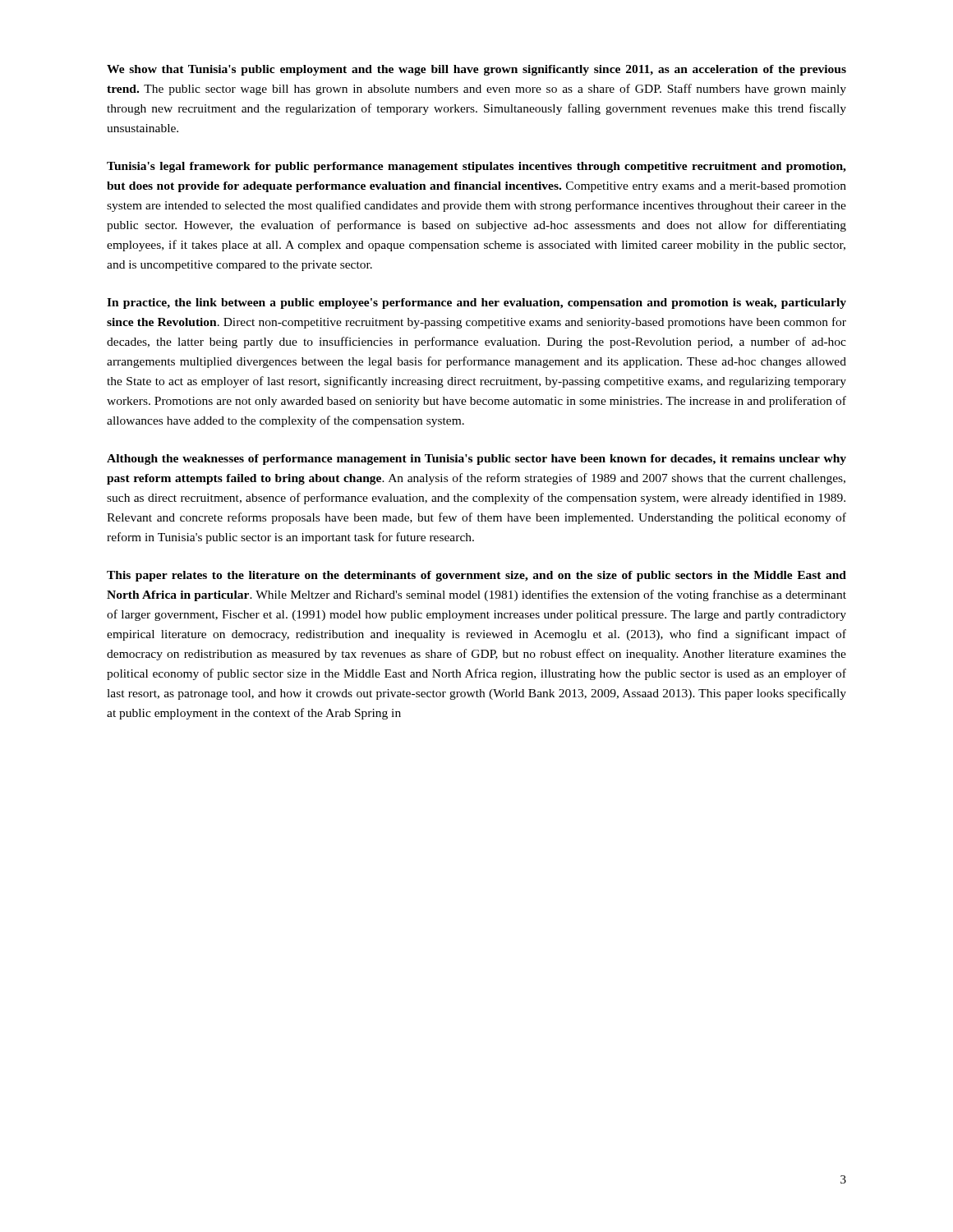This screenshot has height=1232, width=953.
Task: Navigate to the text block starting "We show that"
Action: click(476, 98)
